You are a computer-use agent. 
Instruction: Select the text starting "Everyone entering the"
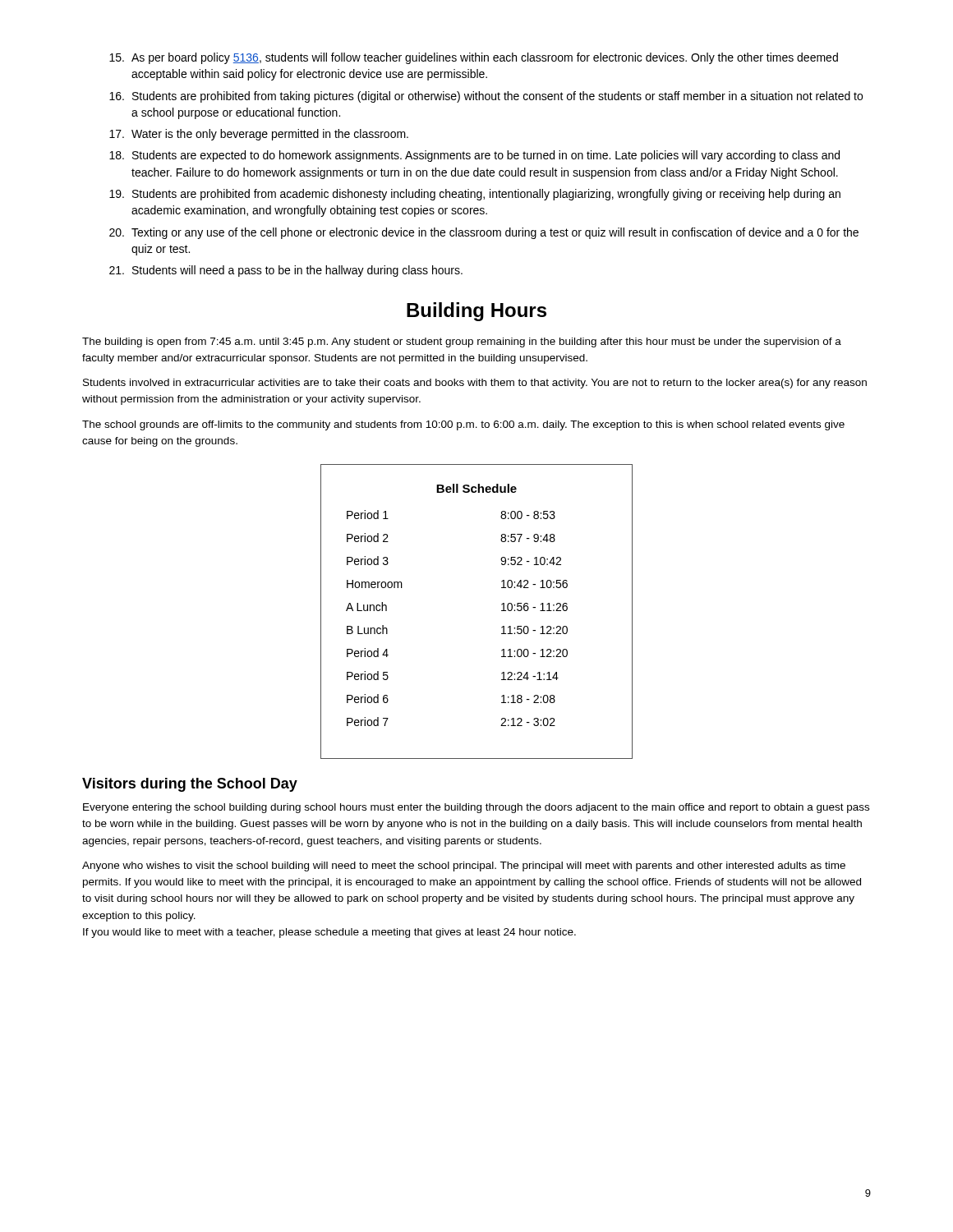pos(476,824)
